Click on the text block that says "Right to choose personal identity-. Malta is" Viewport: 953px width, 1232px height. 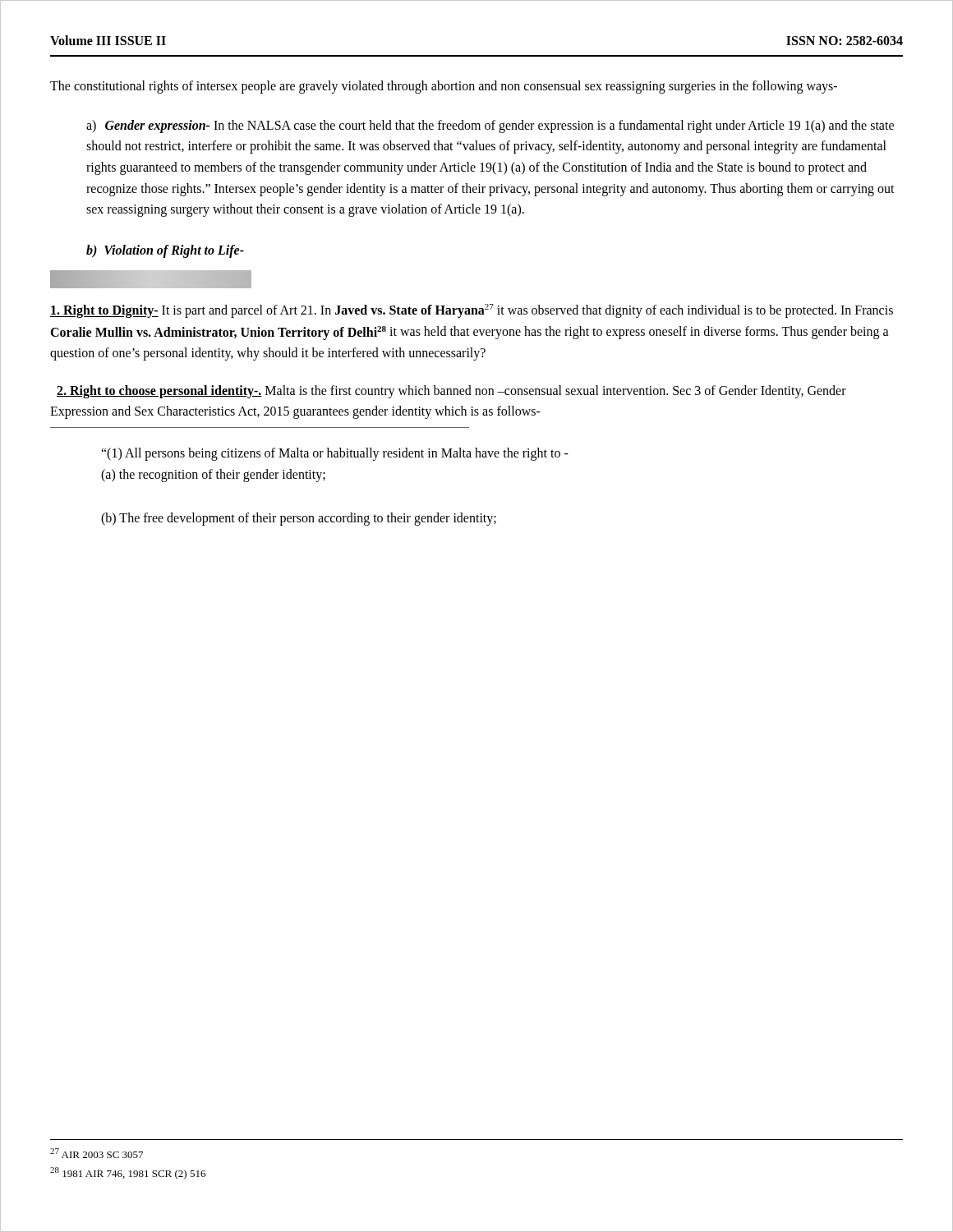point(448,401)
